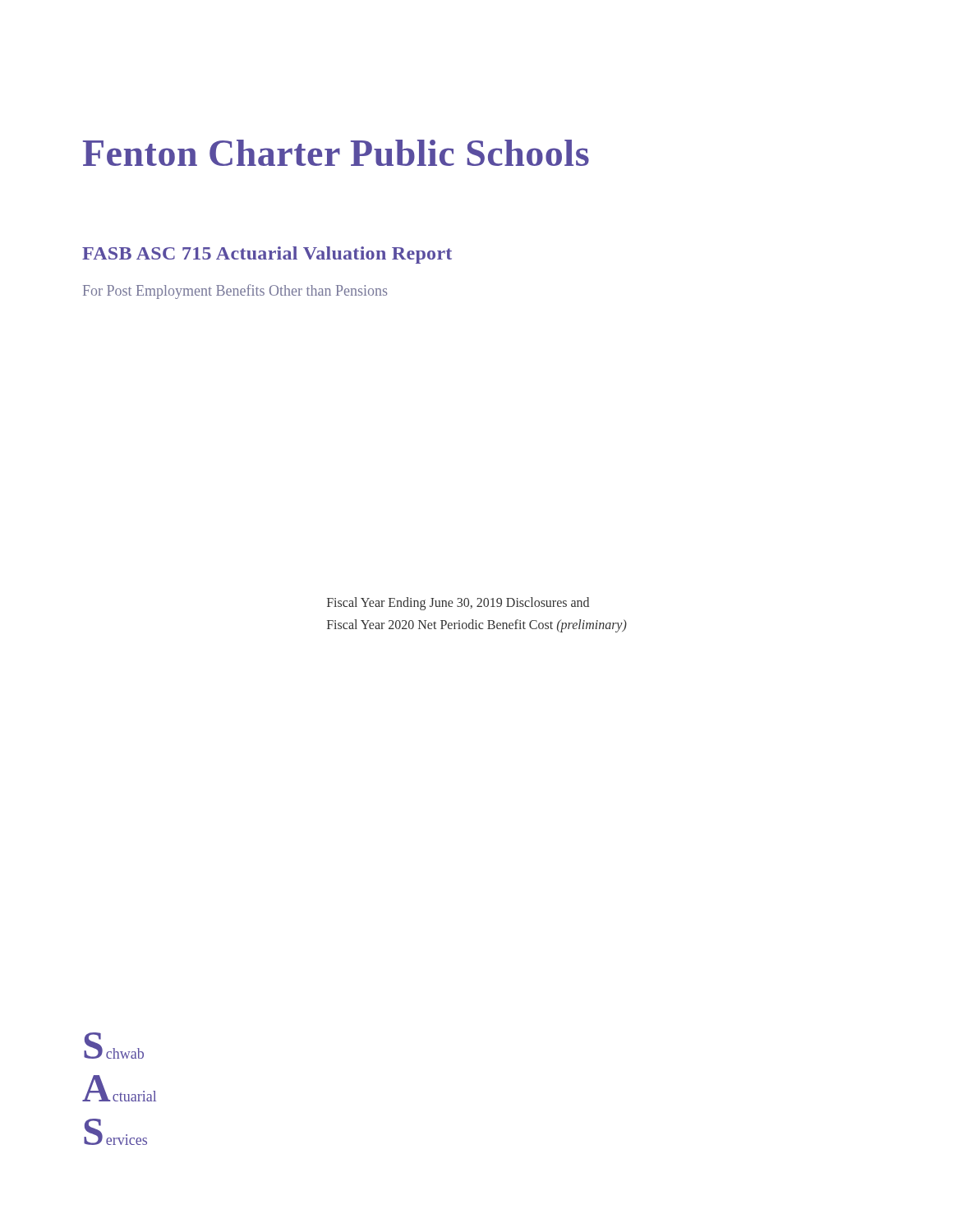The image size is (953, 1232).
Task: Find the block starting "FASB ASC 715 Actuarial Valuation Report"
Action: pyautogui.click(x=267, y=255)
